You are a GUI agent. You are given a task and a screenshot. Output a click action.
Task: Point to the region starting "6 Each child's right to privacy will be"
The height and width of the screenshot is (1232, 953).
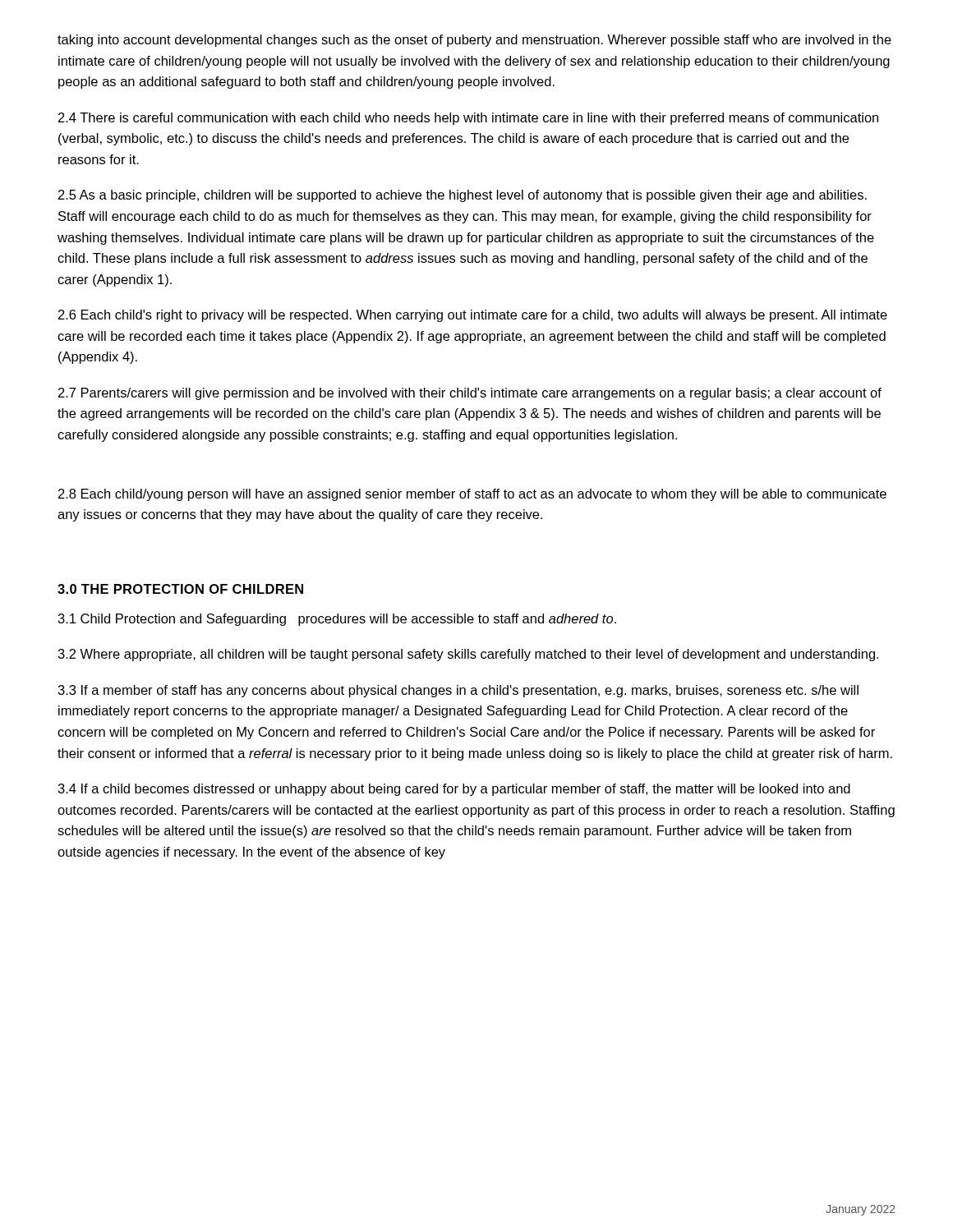coord(472,336)
